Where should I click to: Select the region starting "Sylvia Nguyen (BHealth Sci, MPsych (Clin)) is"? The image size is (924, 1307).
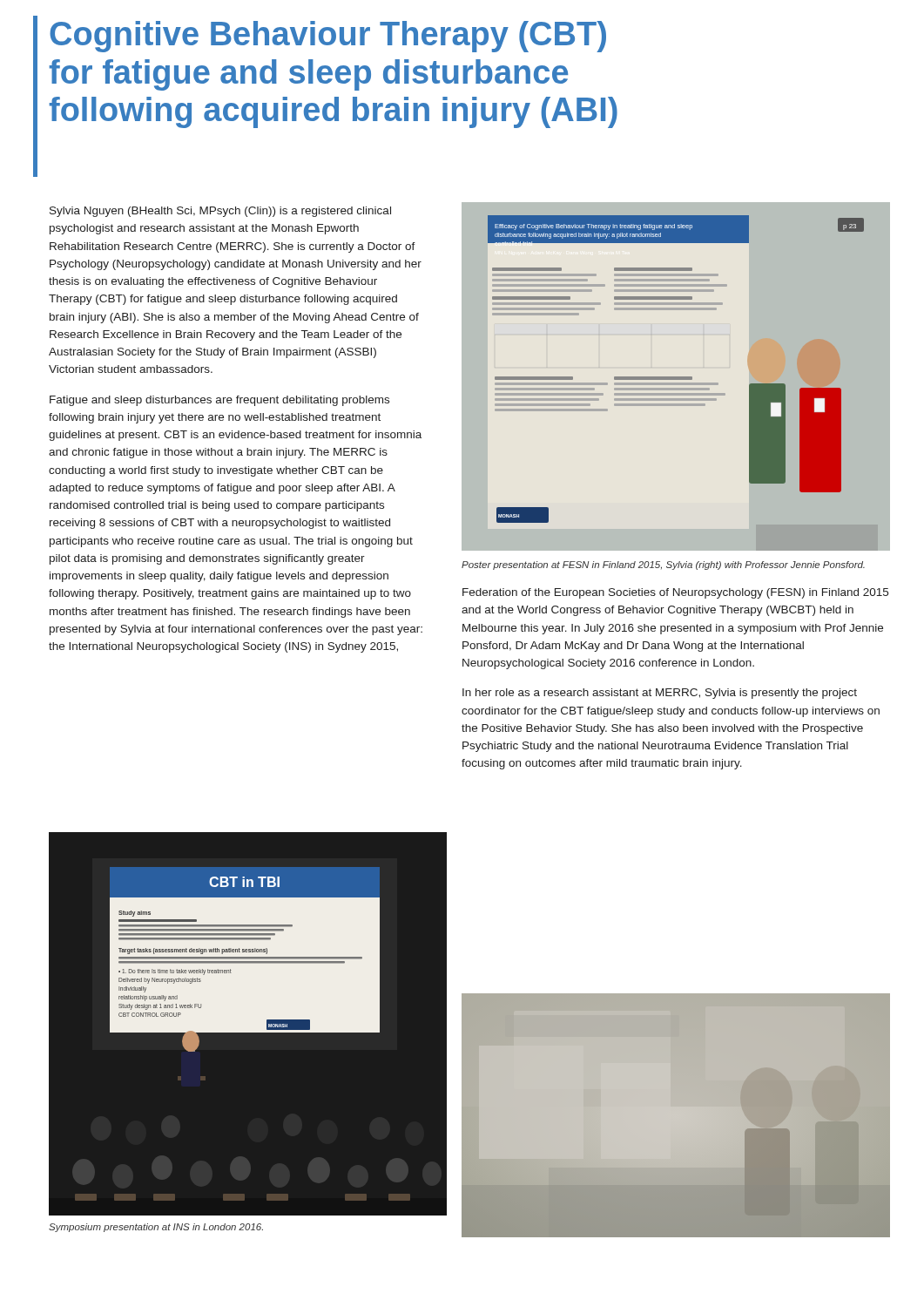[x=236, y=290]
